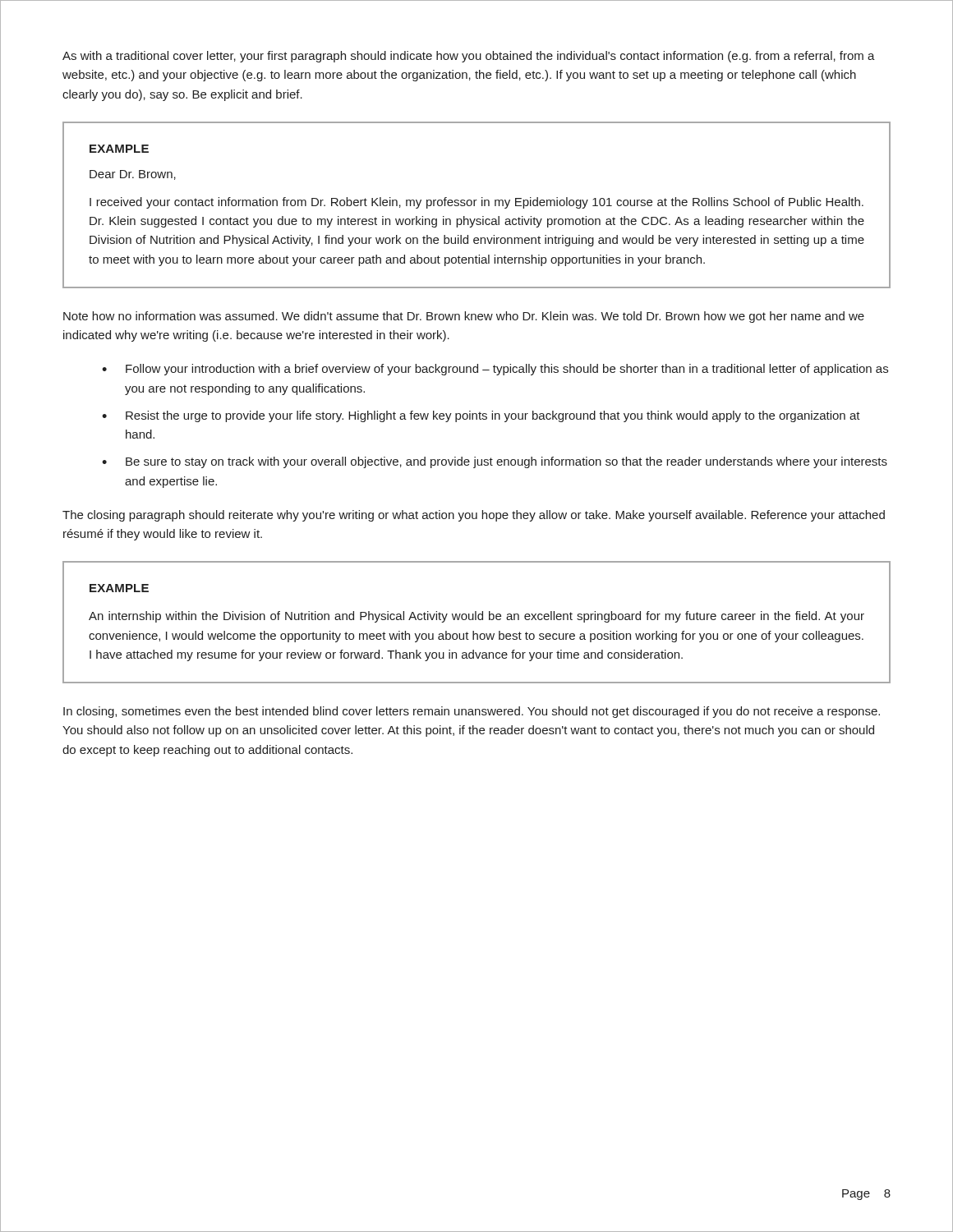Click on the table containing "EXAMPLE An internship within"
953x1232 pixels.
coord(476,622)
